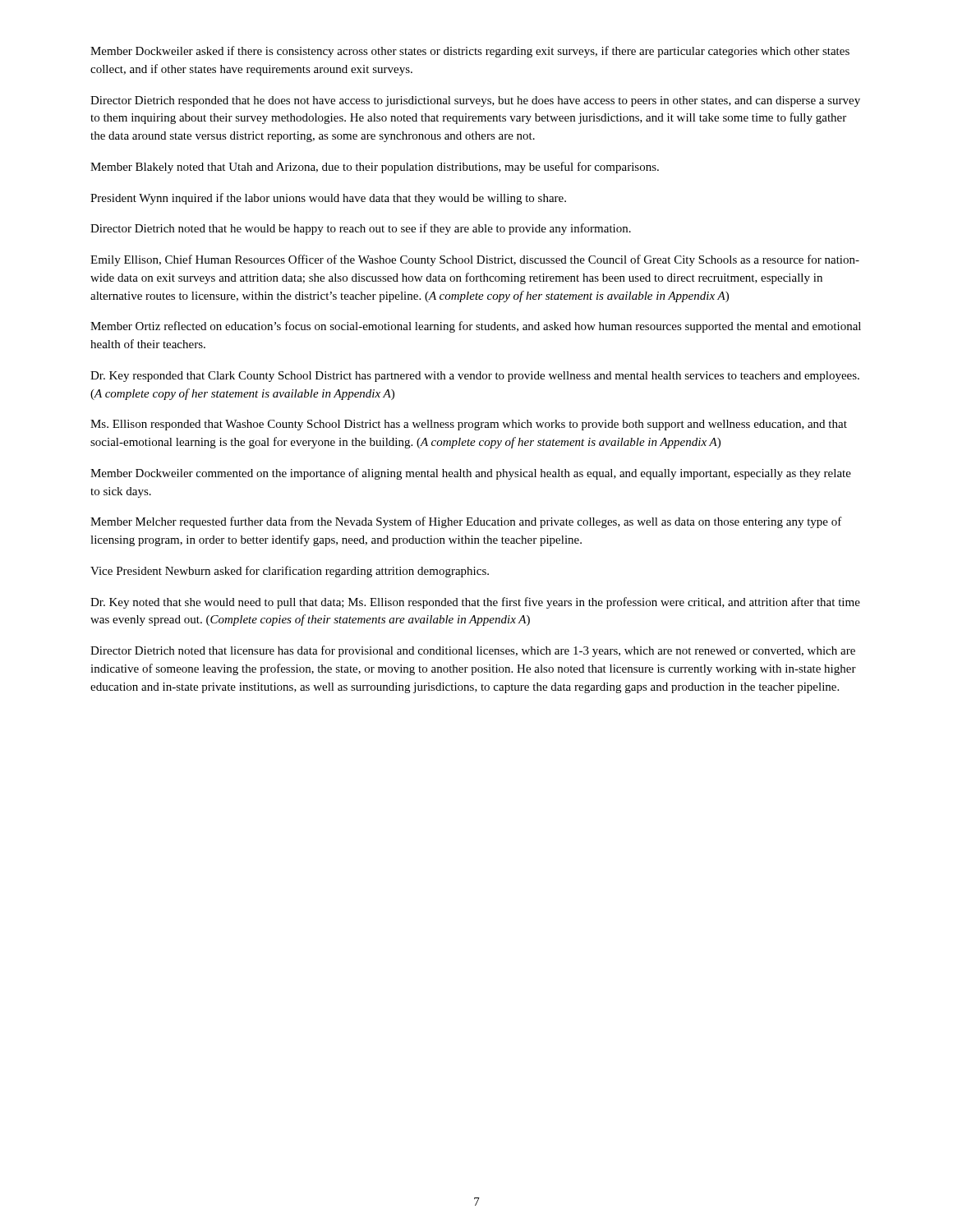
Task: Locate the block of text that opens with "Director Dietrich noted that licensure has data for"
Action: [473, 668]
